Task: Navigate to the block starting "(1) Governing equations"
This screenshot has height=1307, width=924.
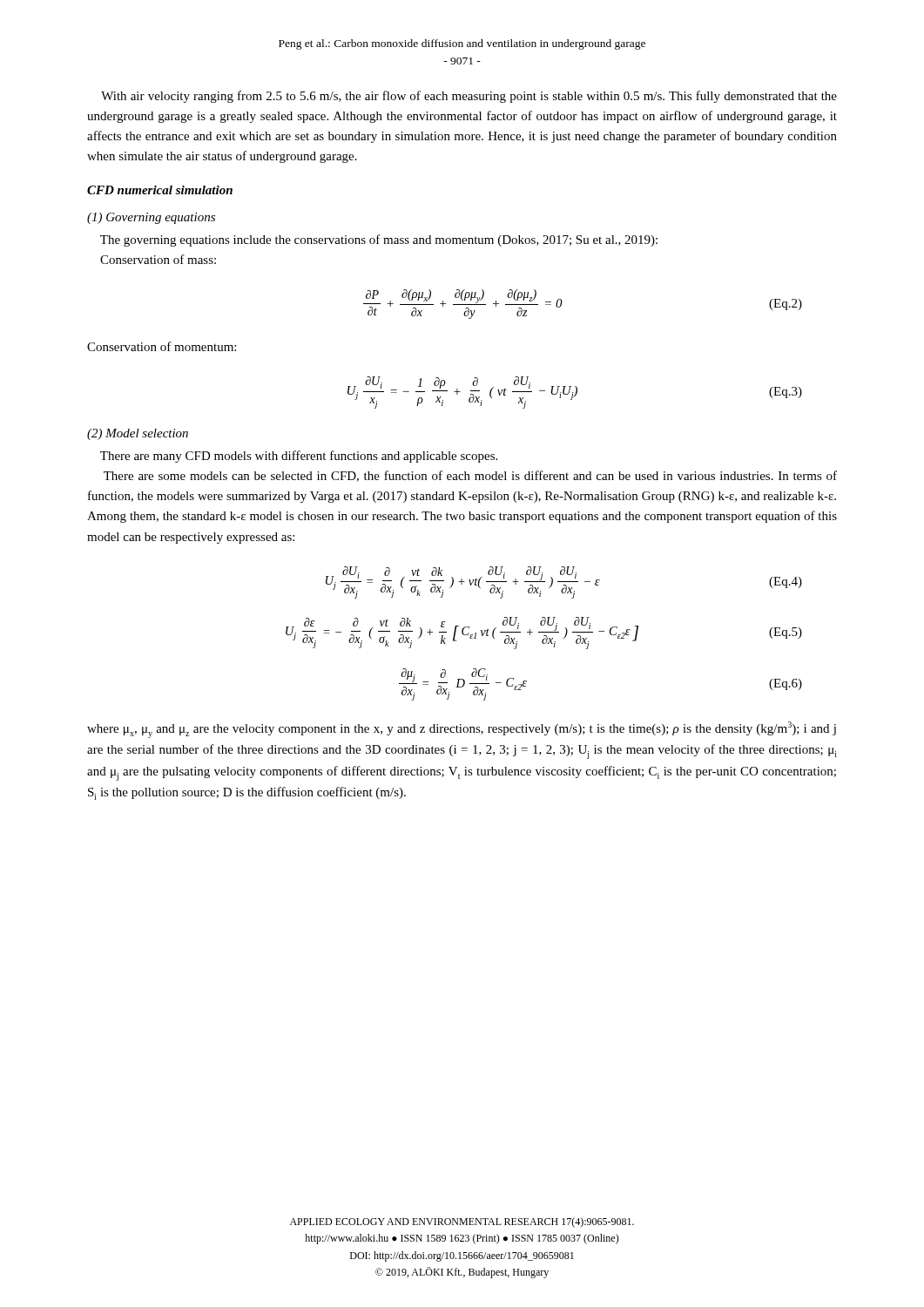Action: [x=151, y=217]
